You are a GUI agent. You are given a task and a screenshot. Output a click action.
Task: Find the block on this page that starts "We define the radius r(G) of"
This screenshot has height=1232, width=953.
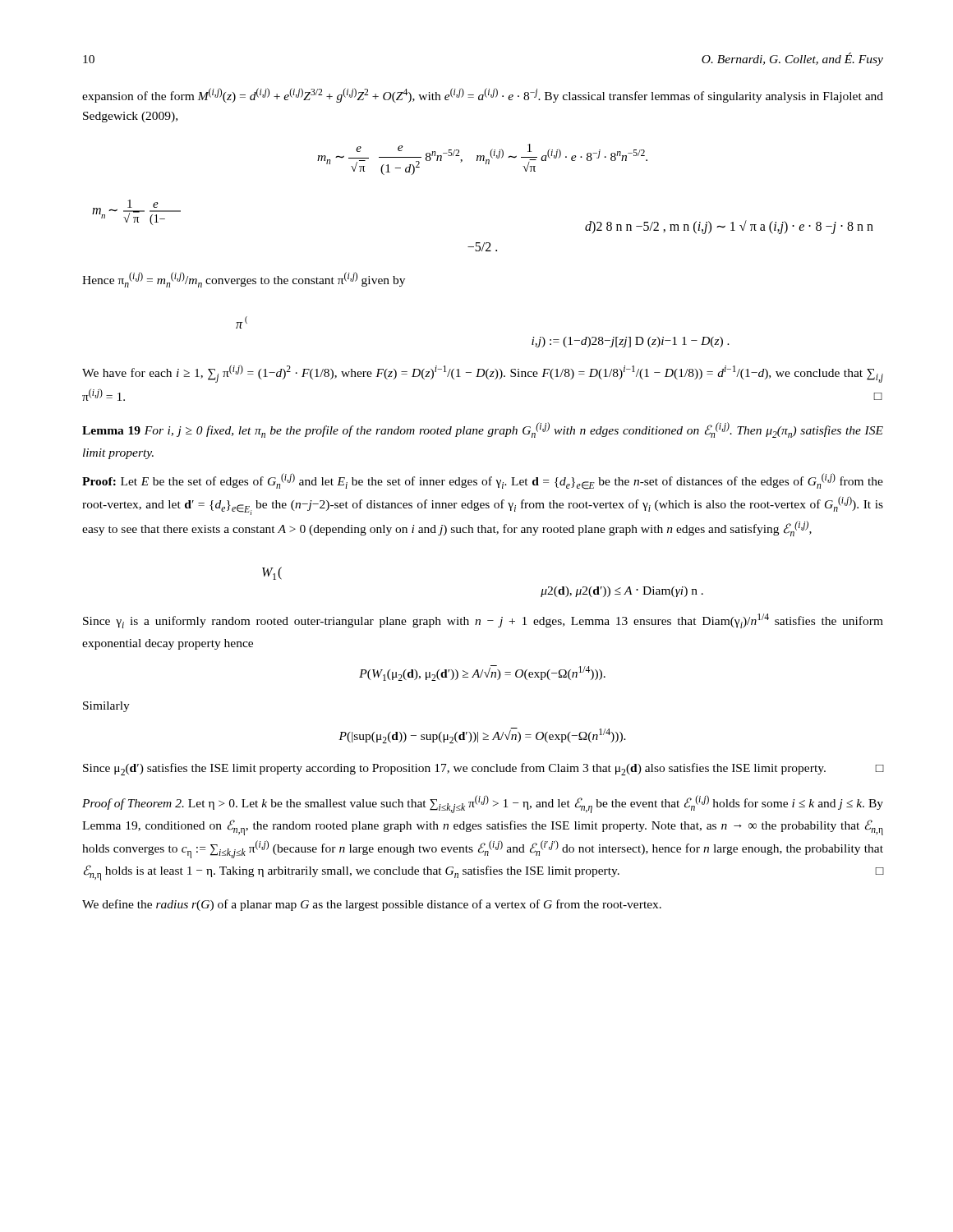coord(372,904)
